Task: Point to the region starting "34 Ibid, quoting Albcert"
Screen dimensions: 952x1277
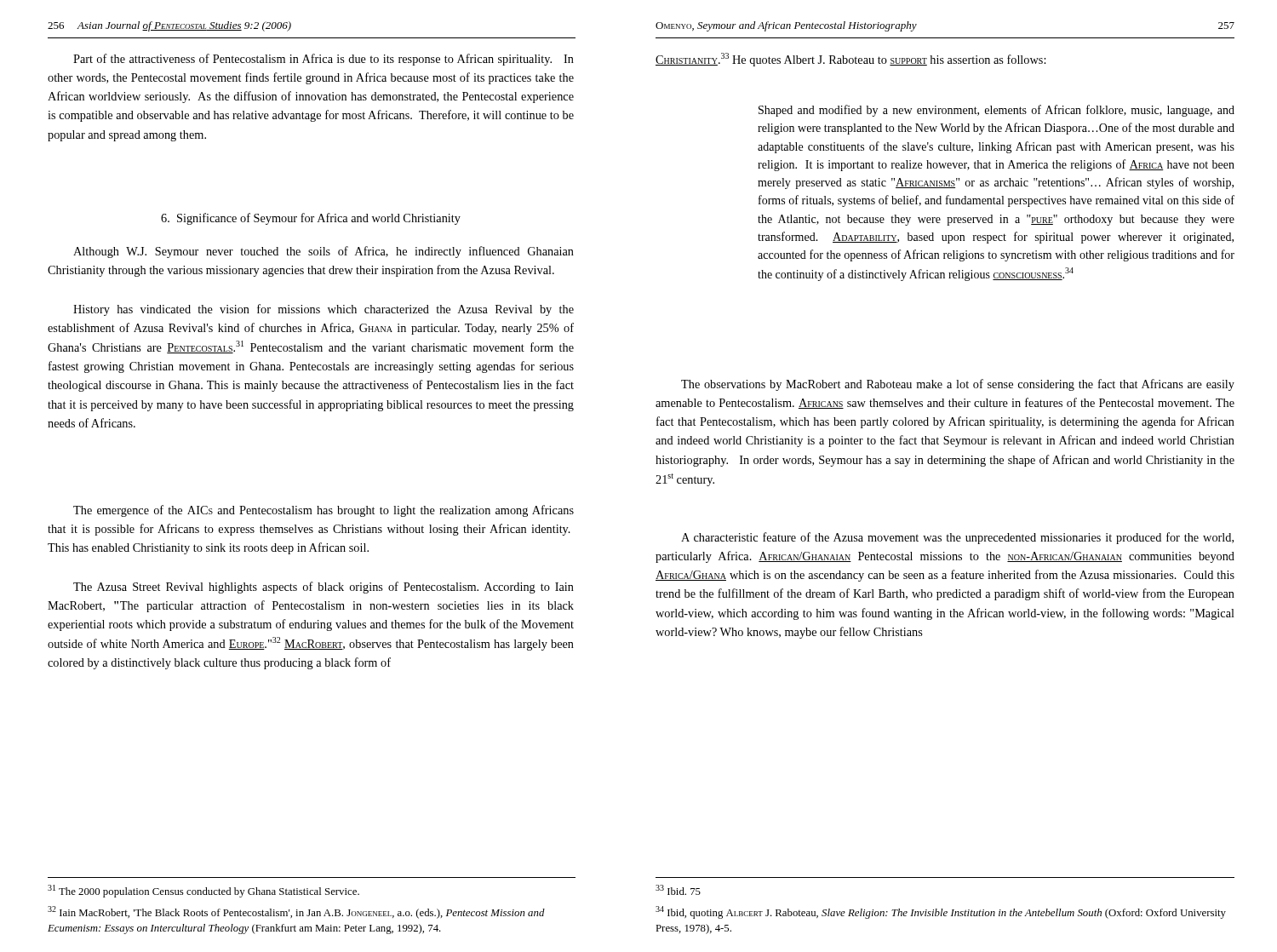Action: point(941,919)
